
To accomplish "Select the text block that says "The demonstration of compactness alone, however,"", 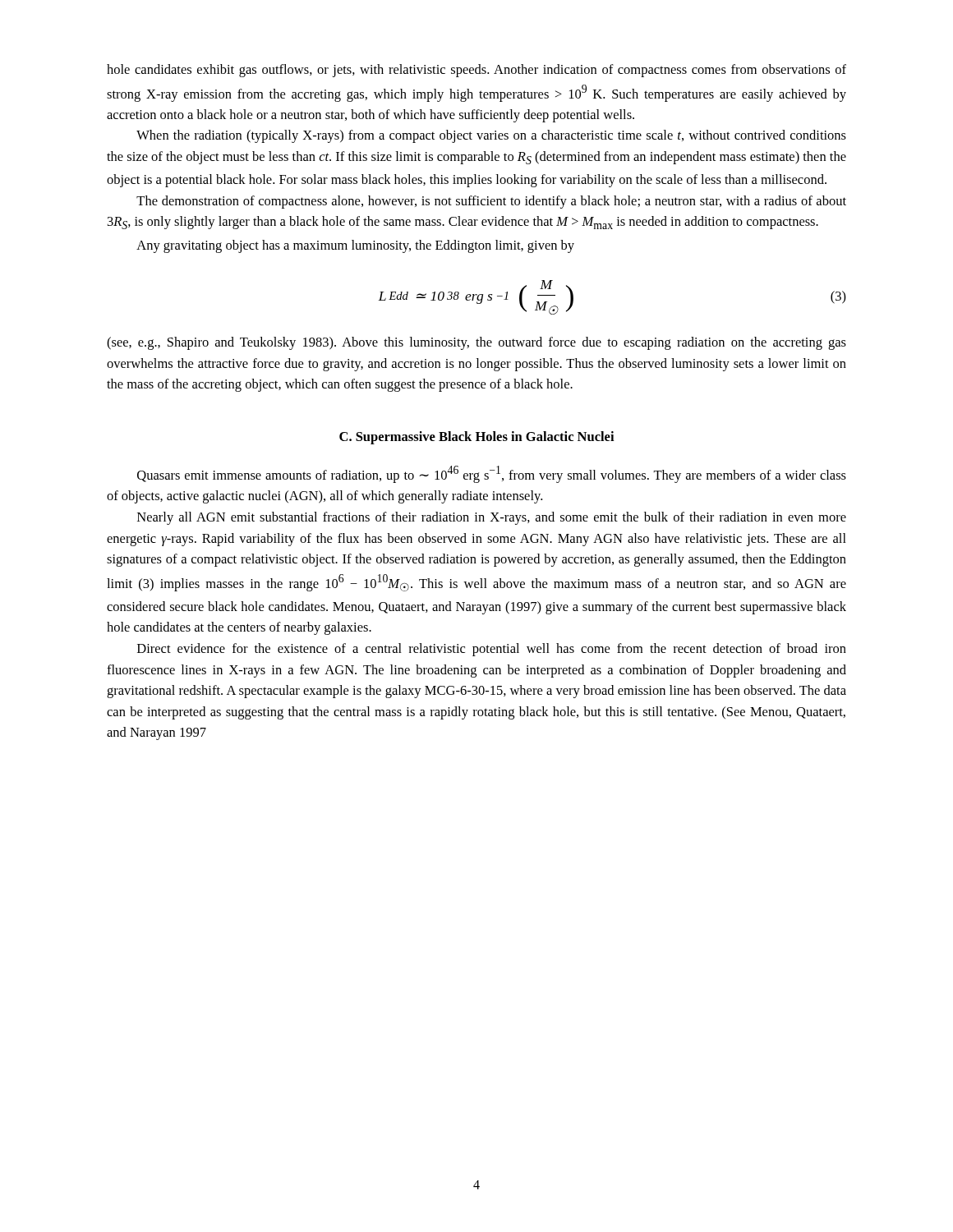I will [476, 213].
